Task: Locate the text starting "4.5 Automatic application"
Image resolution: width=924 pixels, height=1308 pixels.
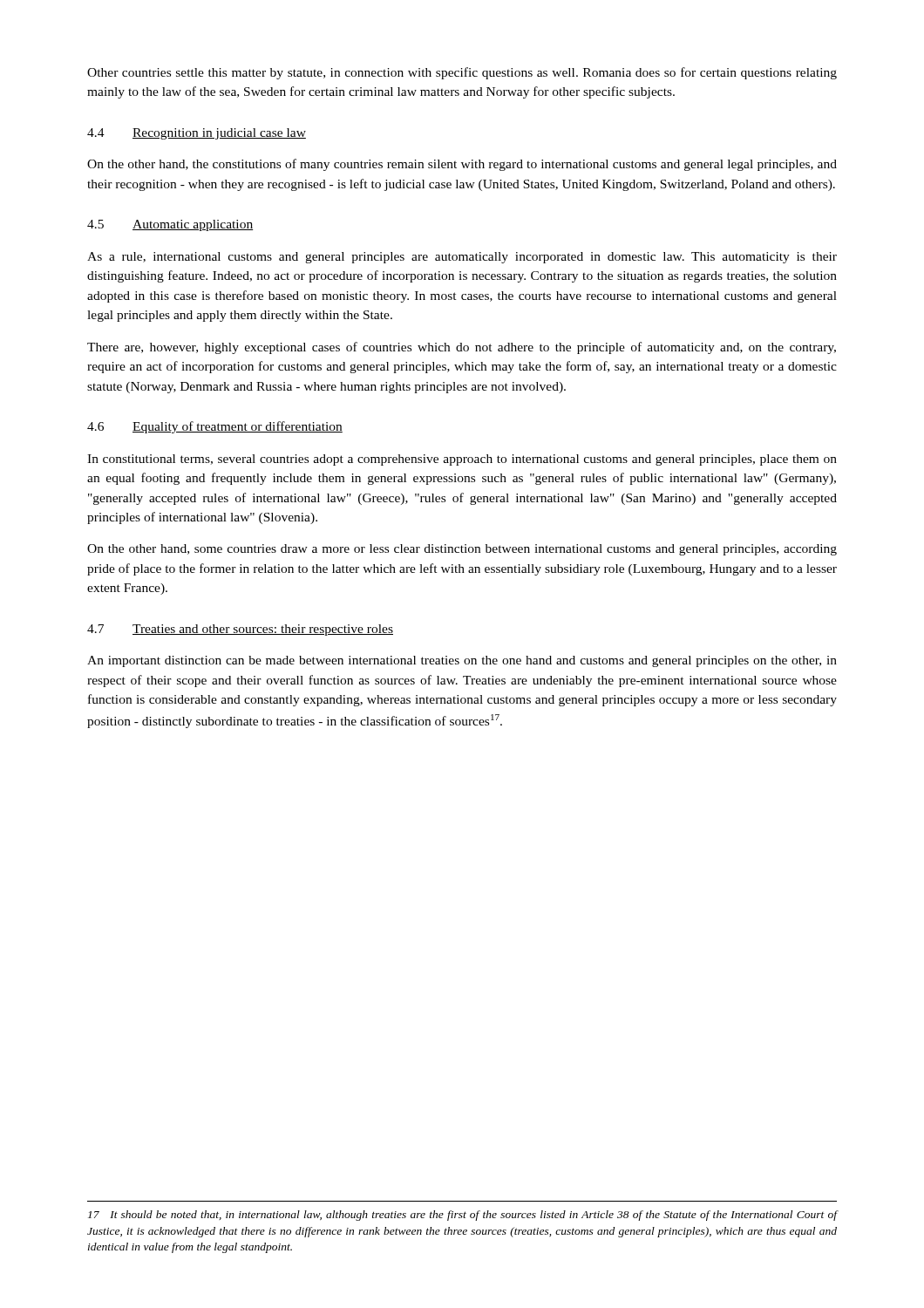Action: 170,225
